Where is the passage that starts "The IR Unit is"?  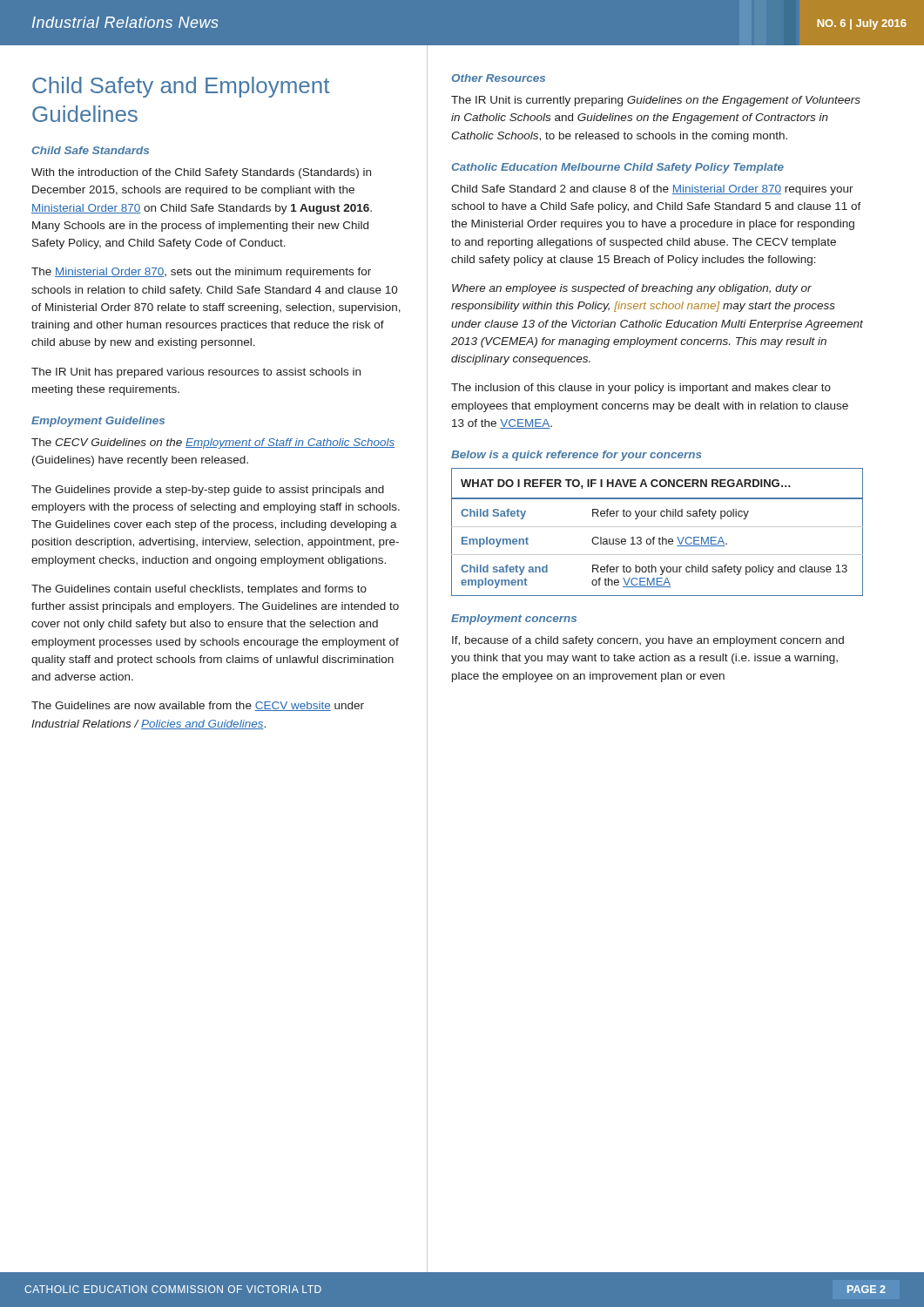coord(656,117)
